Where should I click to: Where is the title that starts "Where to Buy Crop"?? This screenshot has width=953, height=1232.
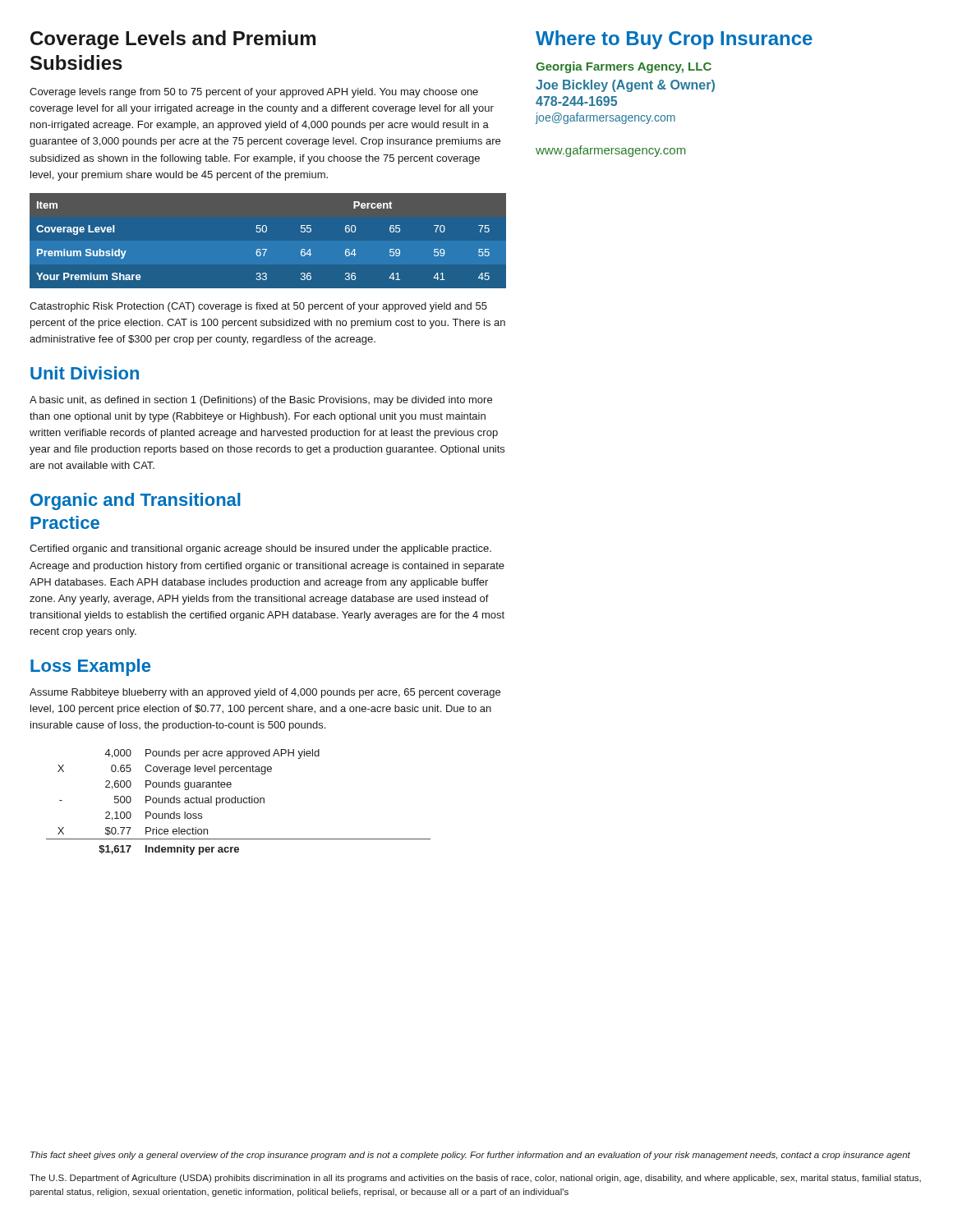(725, 39)
